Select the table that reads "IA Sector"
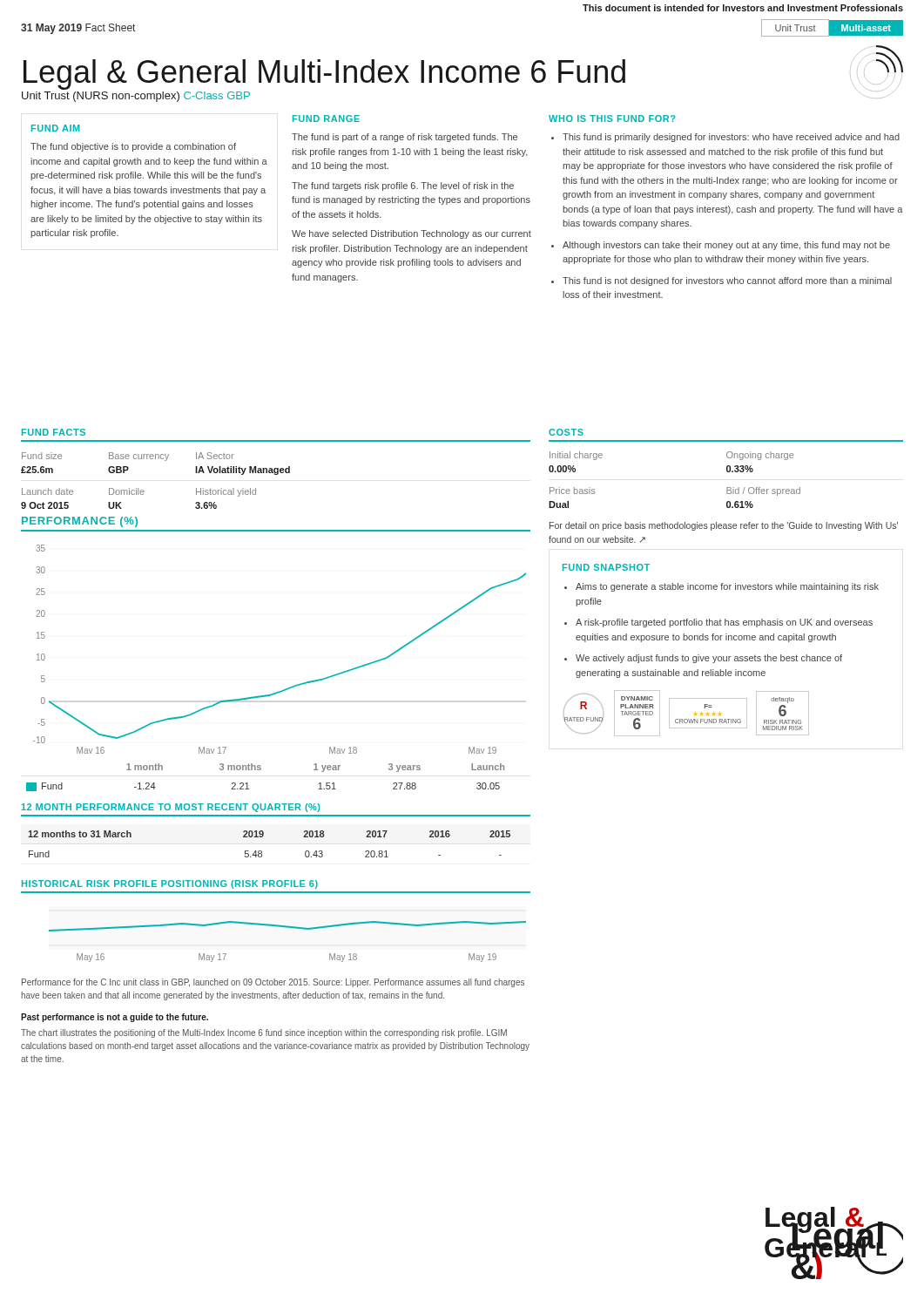This screenshot has width=924, height=1307. (x=276, y=471)
